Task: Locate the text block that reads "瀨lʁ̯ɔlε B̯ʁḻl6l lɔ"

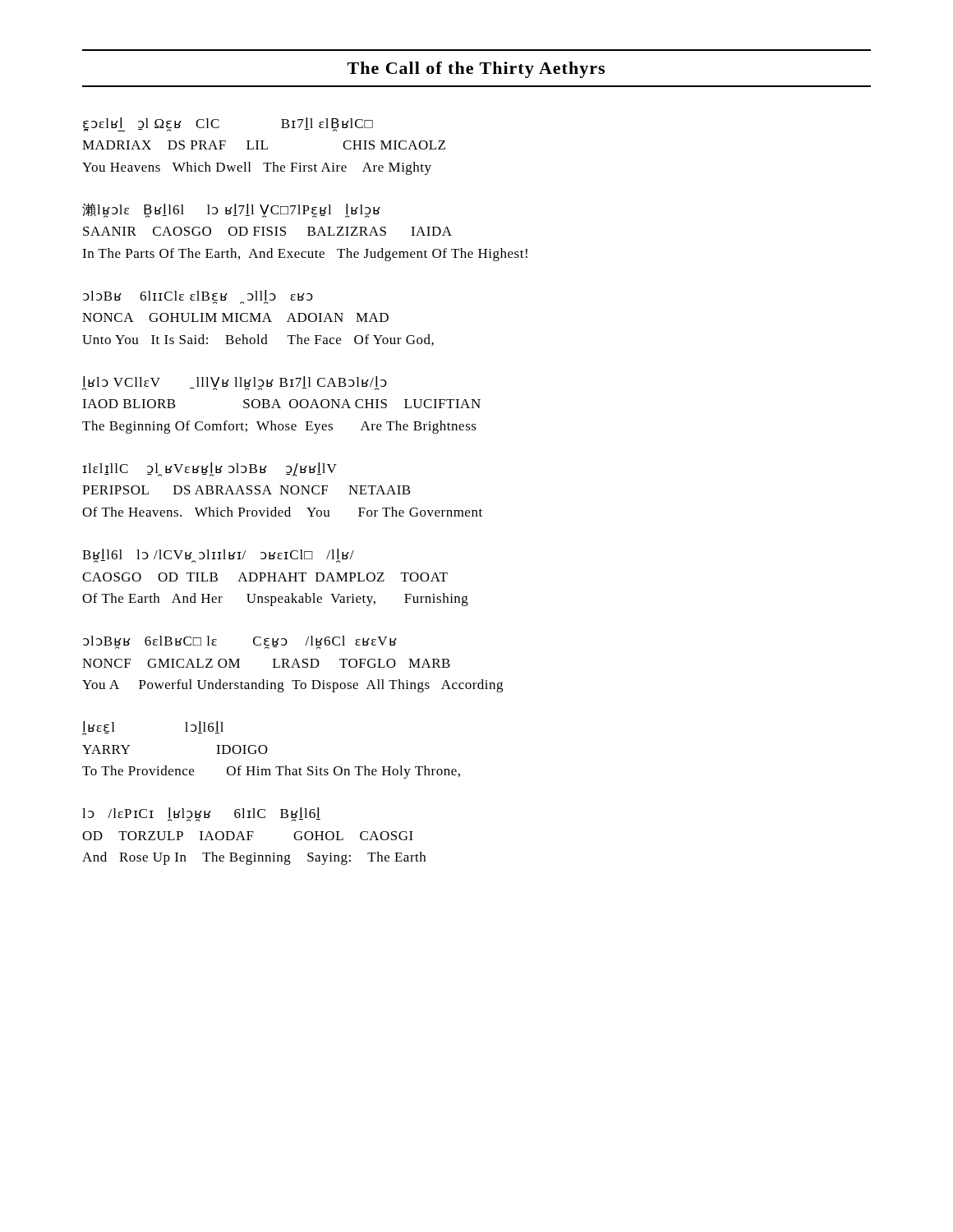Action: click(231, 210)
